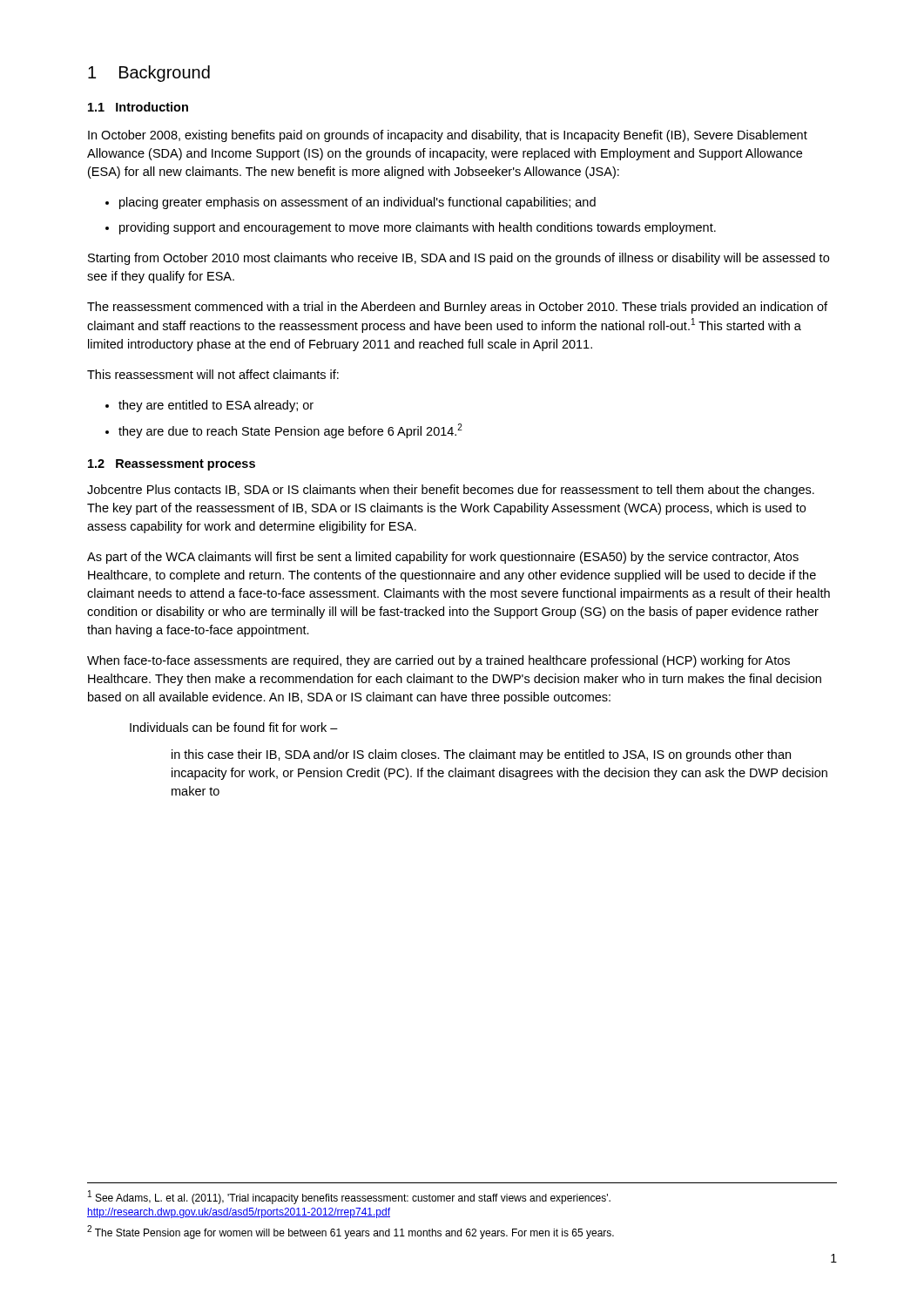This screenshot has width=924, height=1307.
Task: Click on the text starting "they are due"
Action: [x=290, y=430]
